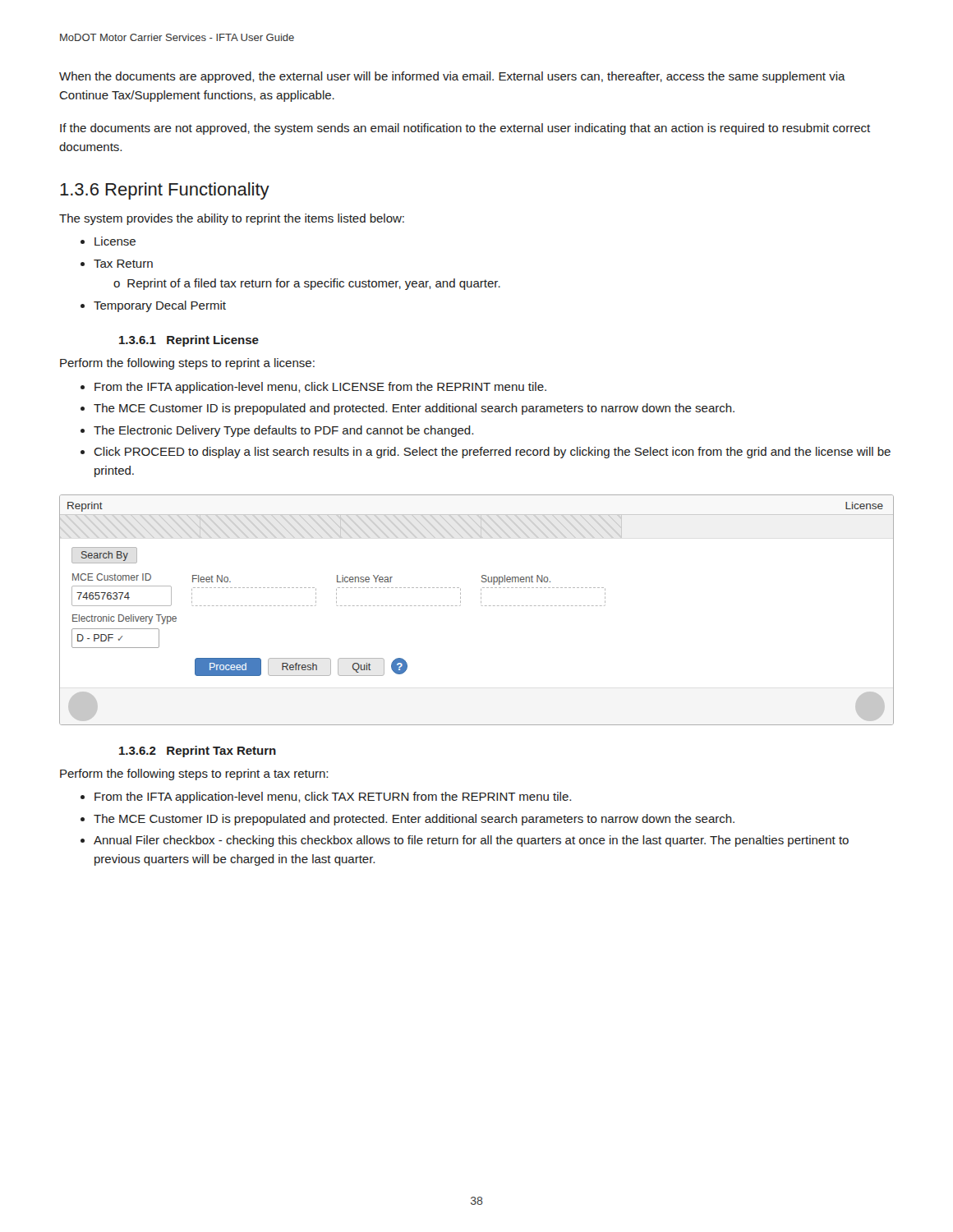Image resolution: width=953 pixels, height=1232 pixels.
Task: Find the block on this page that starts "Annual Filer checkbox - checking this checkbox"
Action: pos(494,850)
